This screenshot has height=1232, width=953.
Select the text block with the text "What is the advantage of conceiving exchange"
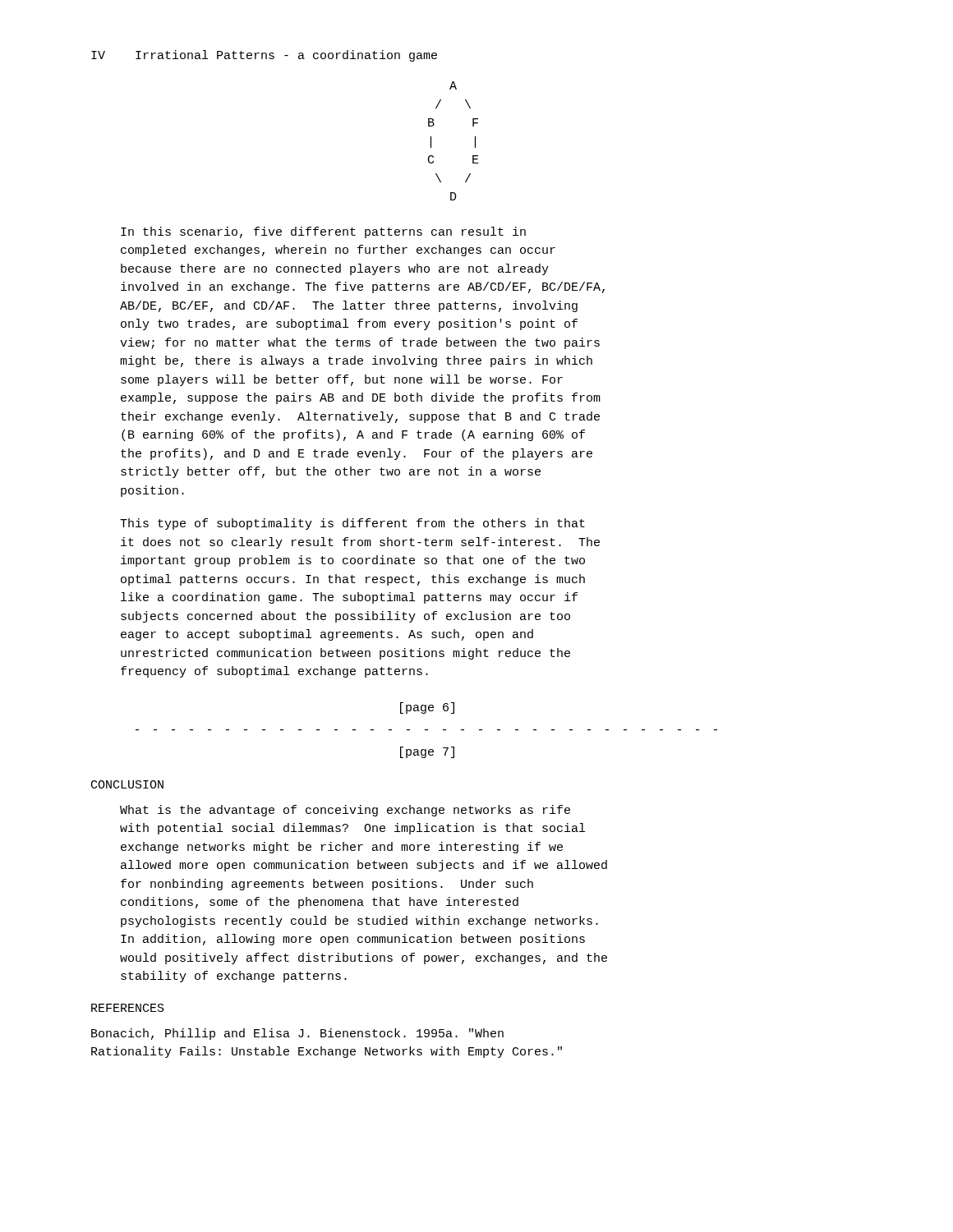[x=442, y=894]
